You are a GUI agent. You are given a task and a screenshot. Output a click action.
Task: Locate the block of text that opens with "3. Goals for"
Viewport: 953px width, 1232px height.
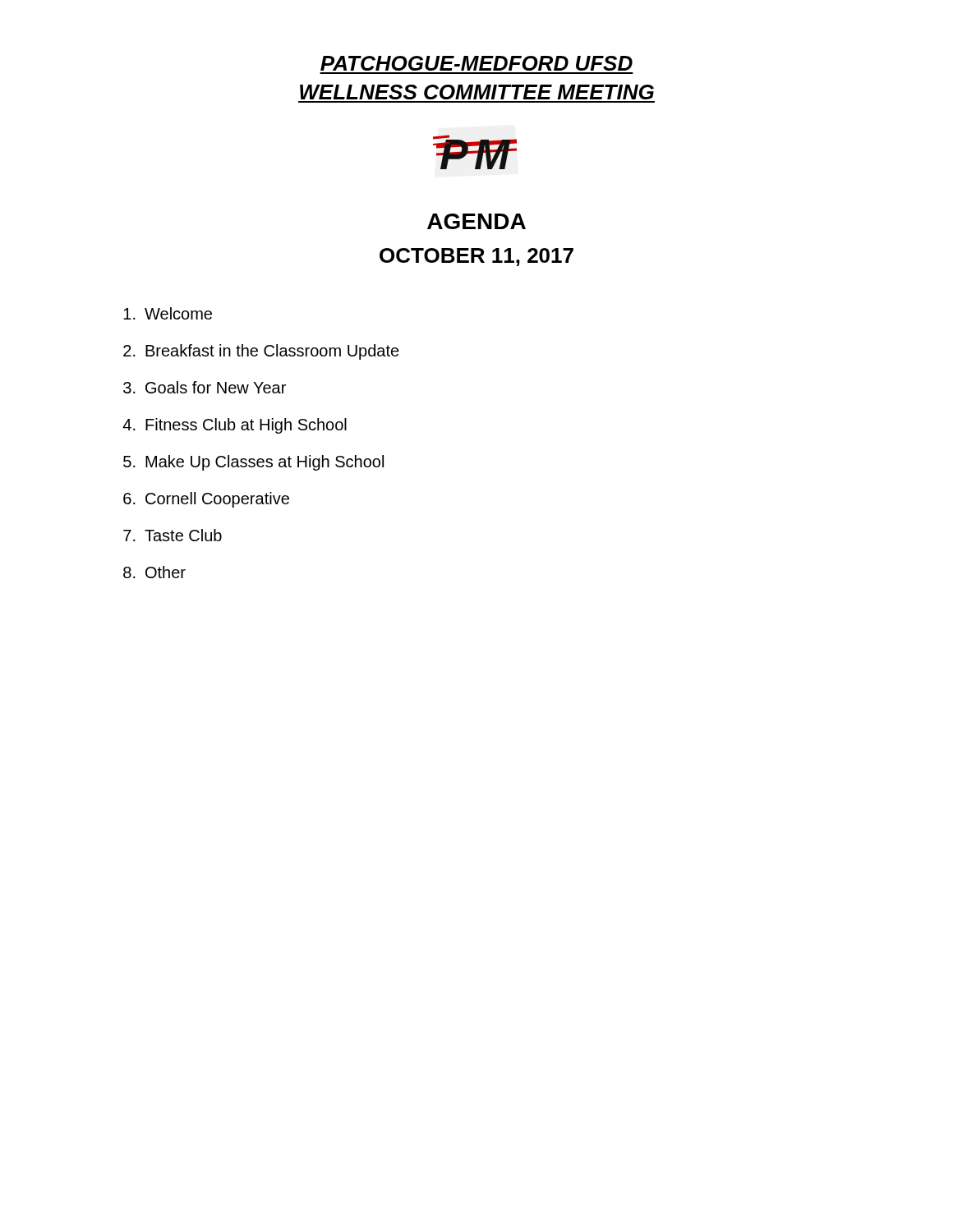(197, 388)
